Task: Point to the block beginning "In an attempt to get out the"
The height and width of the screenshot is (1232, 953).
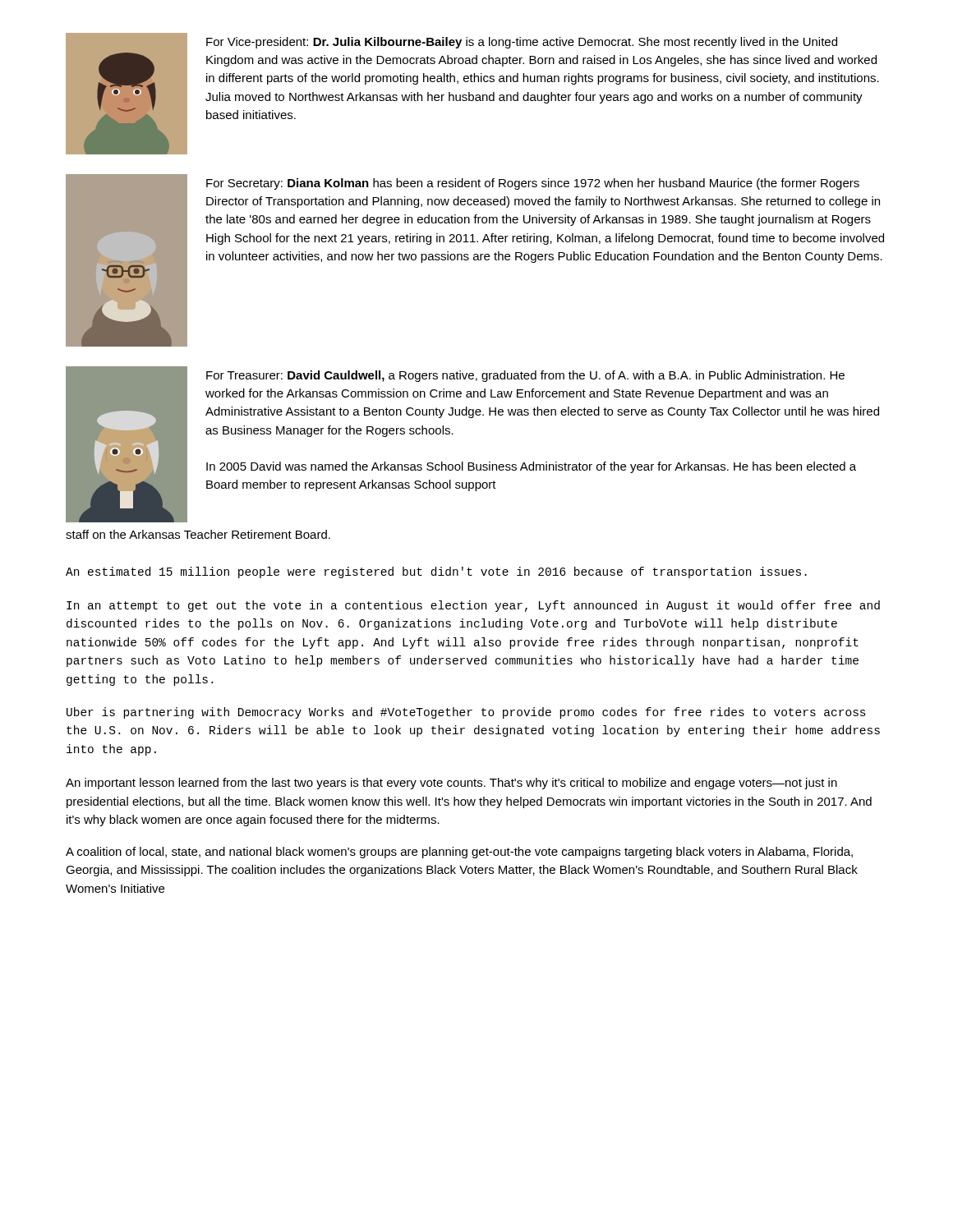Action: point(473,643)
